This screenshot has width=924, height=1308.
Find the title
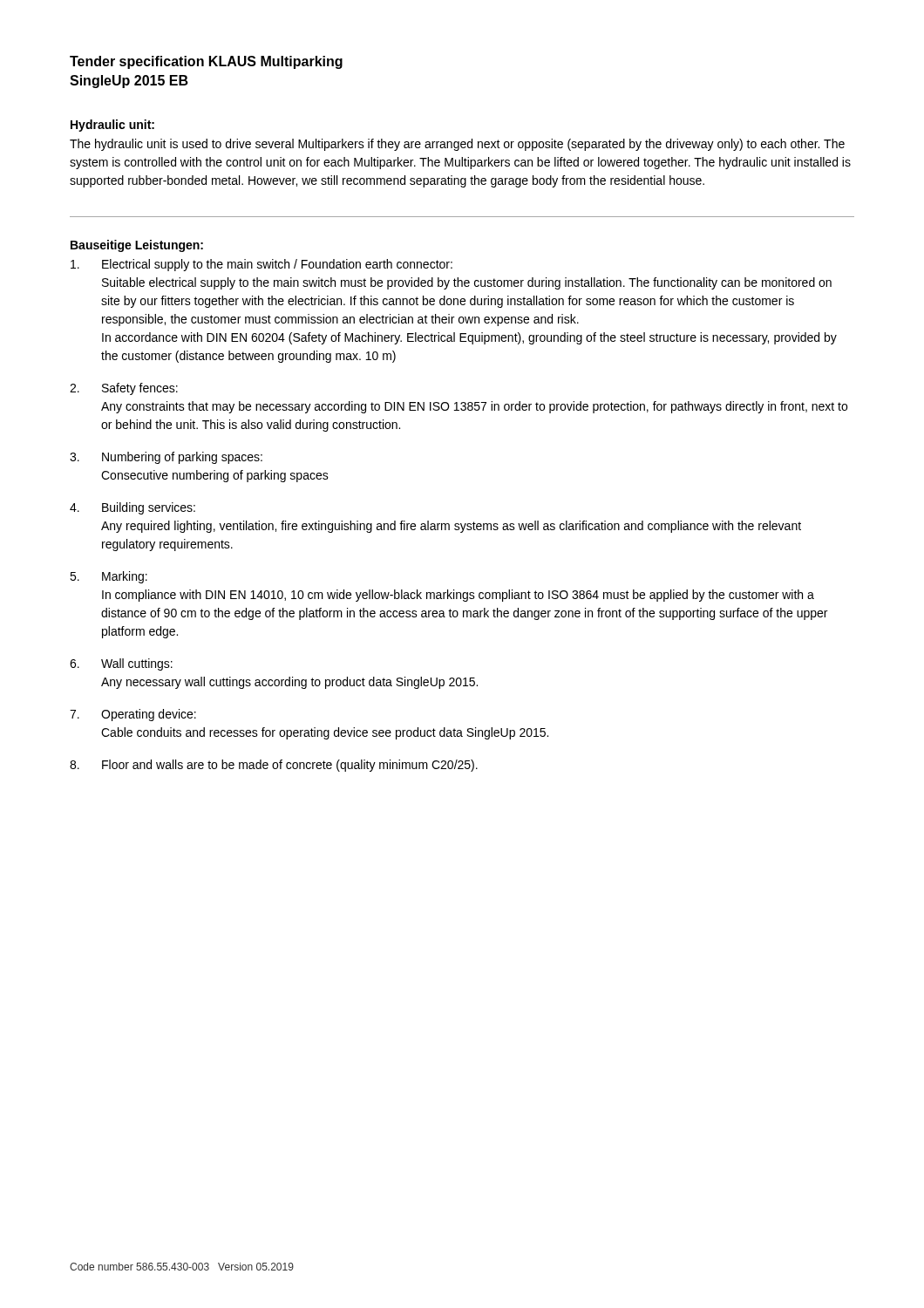462,72
